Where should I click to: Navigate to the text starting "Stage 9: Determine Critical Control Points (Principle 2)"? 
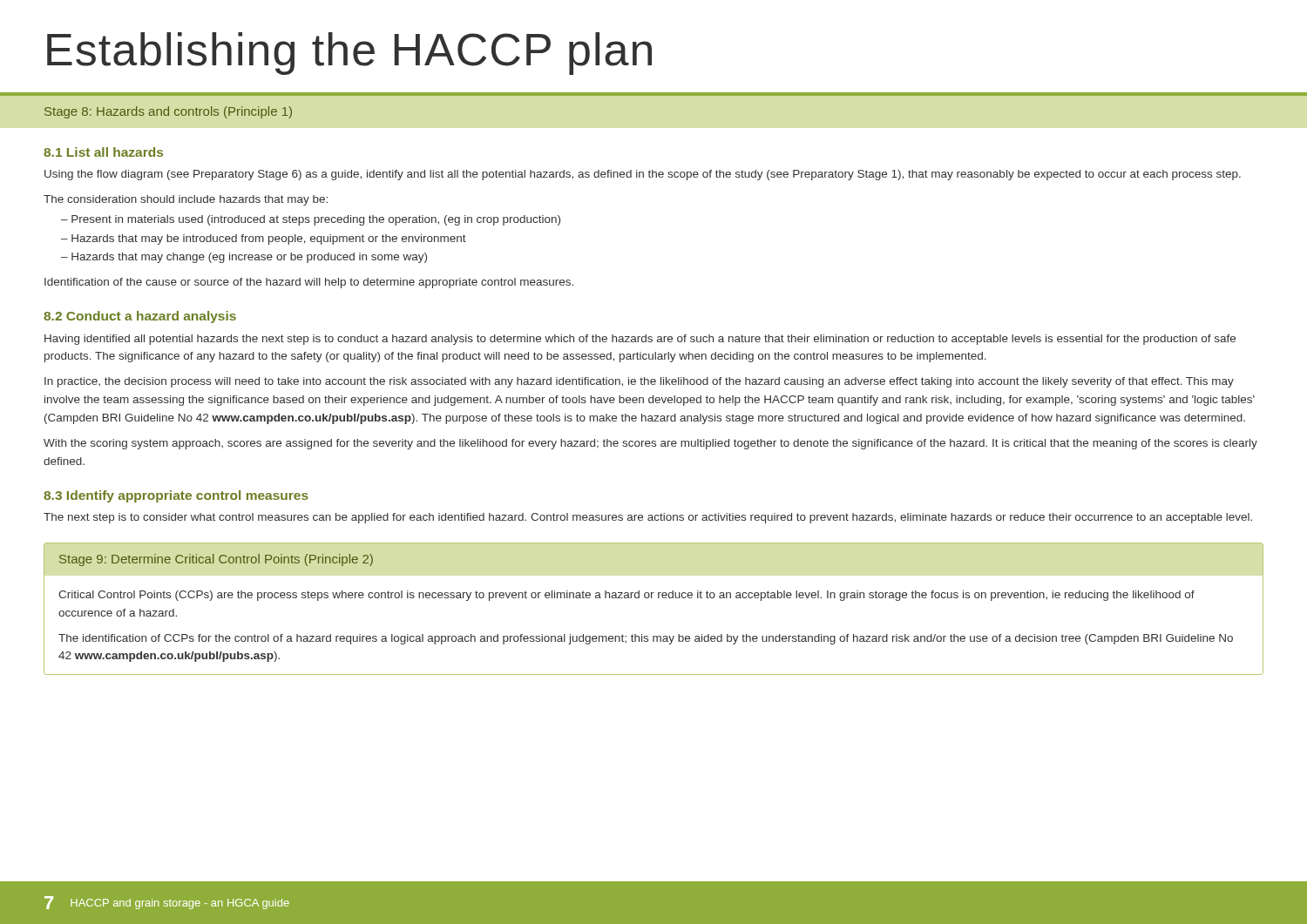pyautogui.click(x=216, y=559)
